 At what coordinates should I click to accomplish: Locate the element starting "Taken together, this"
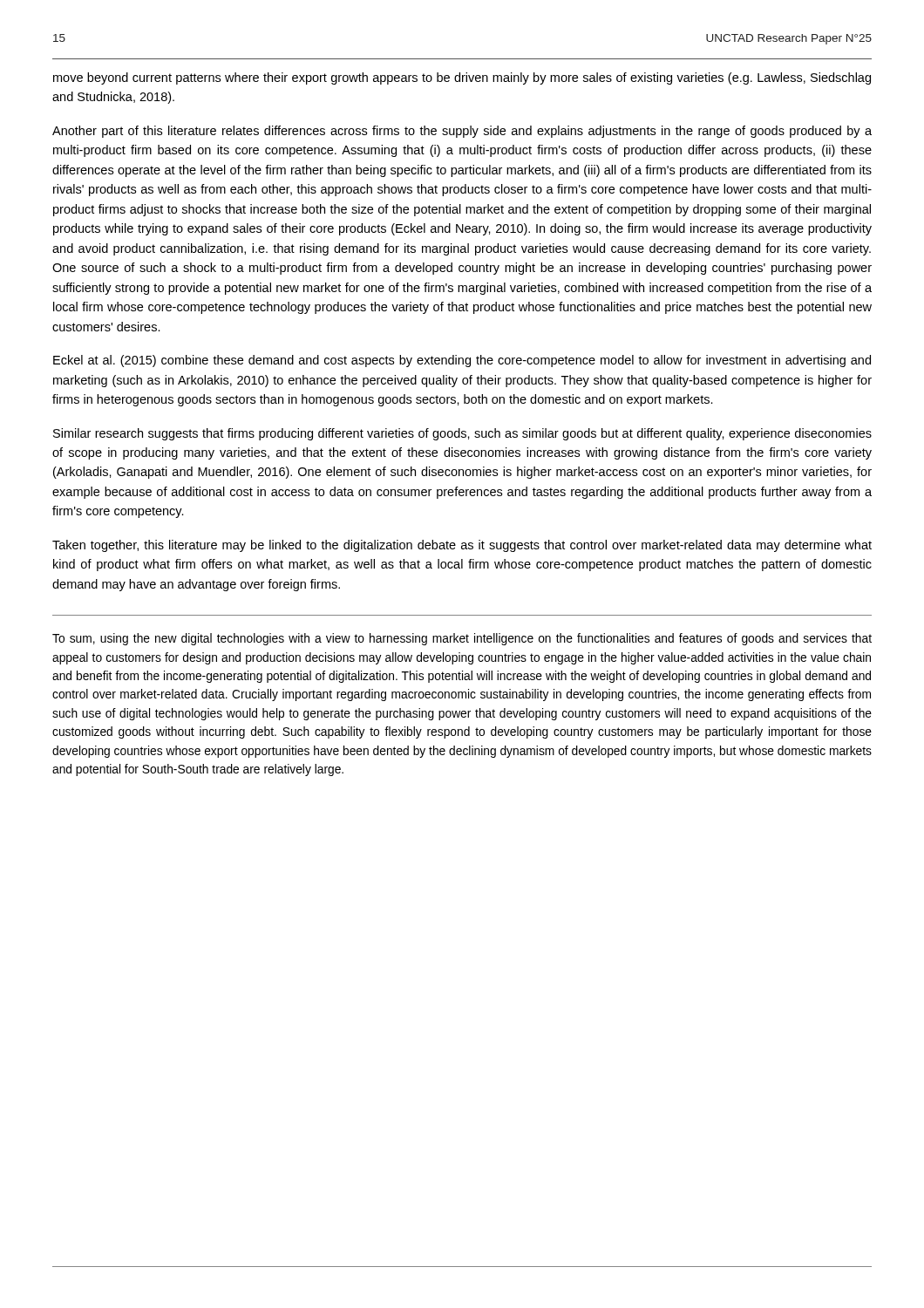[462, 565]
